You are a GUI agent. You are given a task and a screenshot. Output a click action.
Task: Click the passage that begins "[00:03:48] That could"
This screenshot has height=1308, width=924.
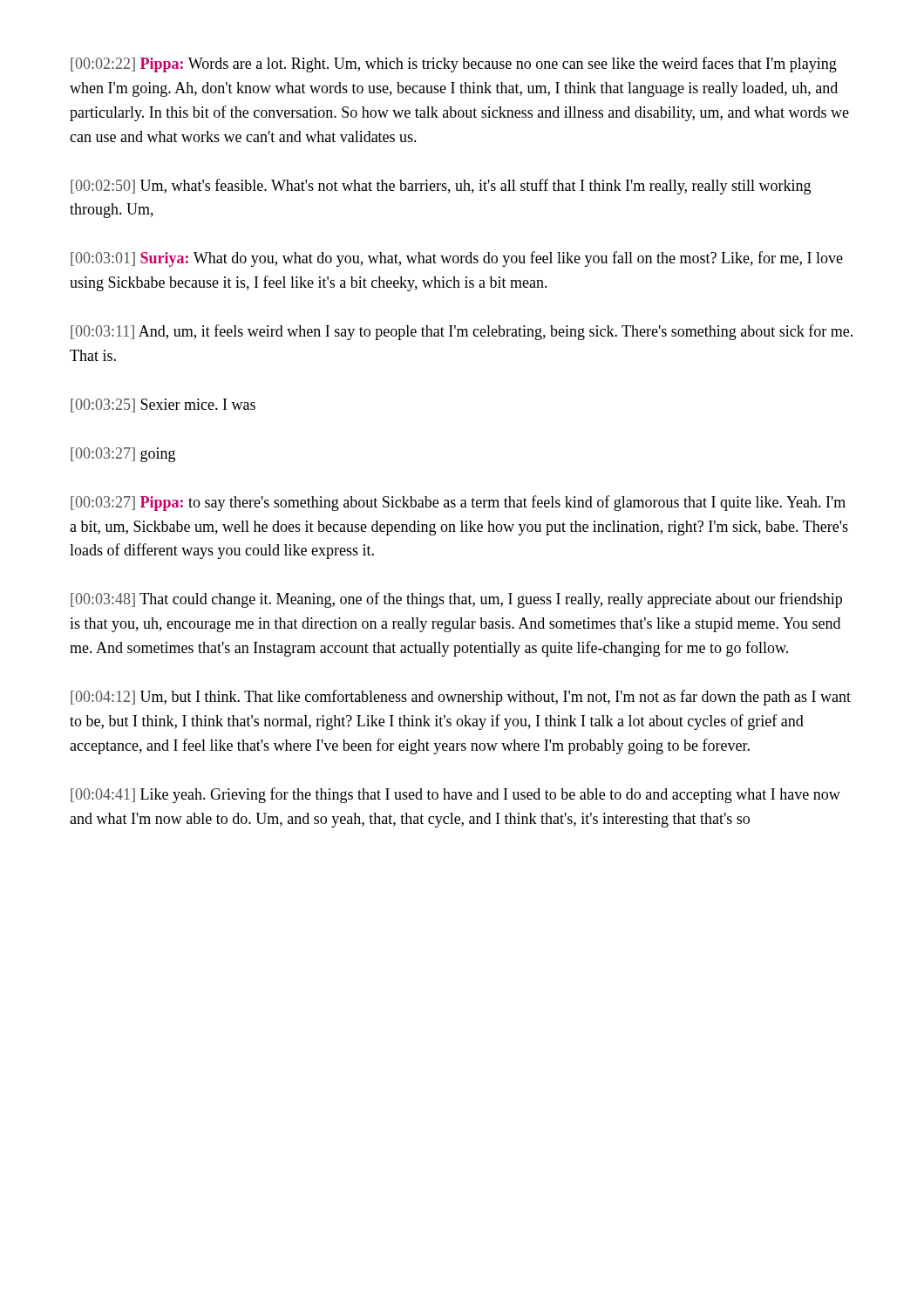[456, 624]
